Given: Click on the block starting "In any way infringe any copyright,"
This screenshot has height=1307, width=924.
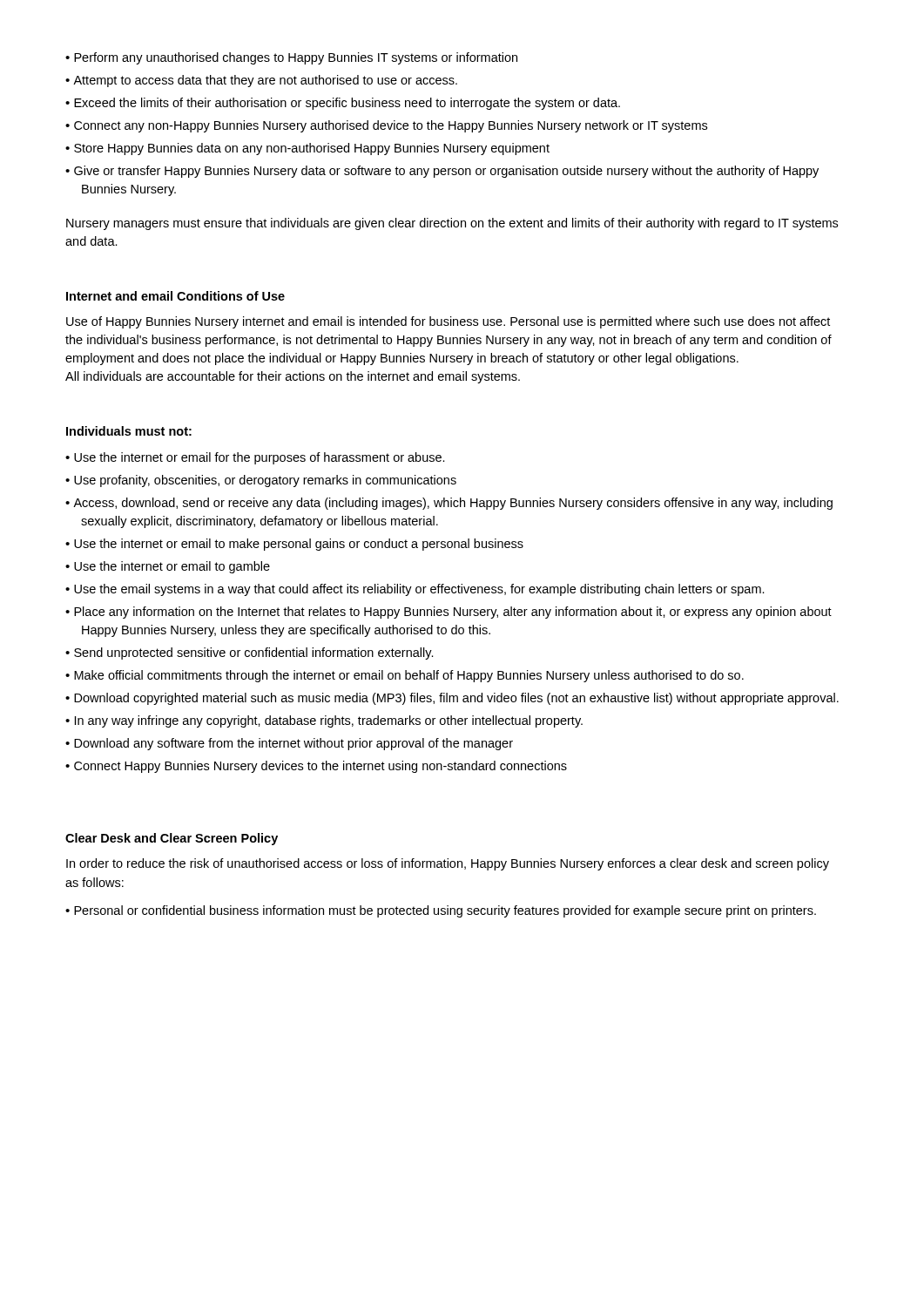Looking at the screenshot, I should (x=329, y=721).
